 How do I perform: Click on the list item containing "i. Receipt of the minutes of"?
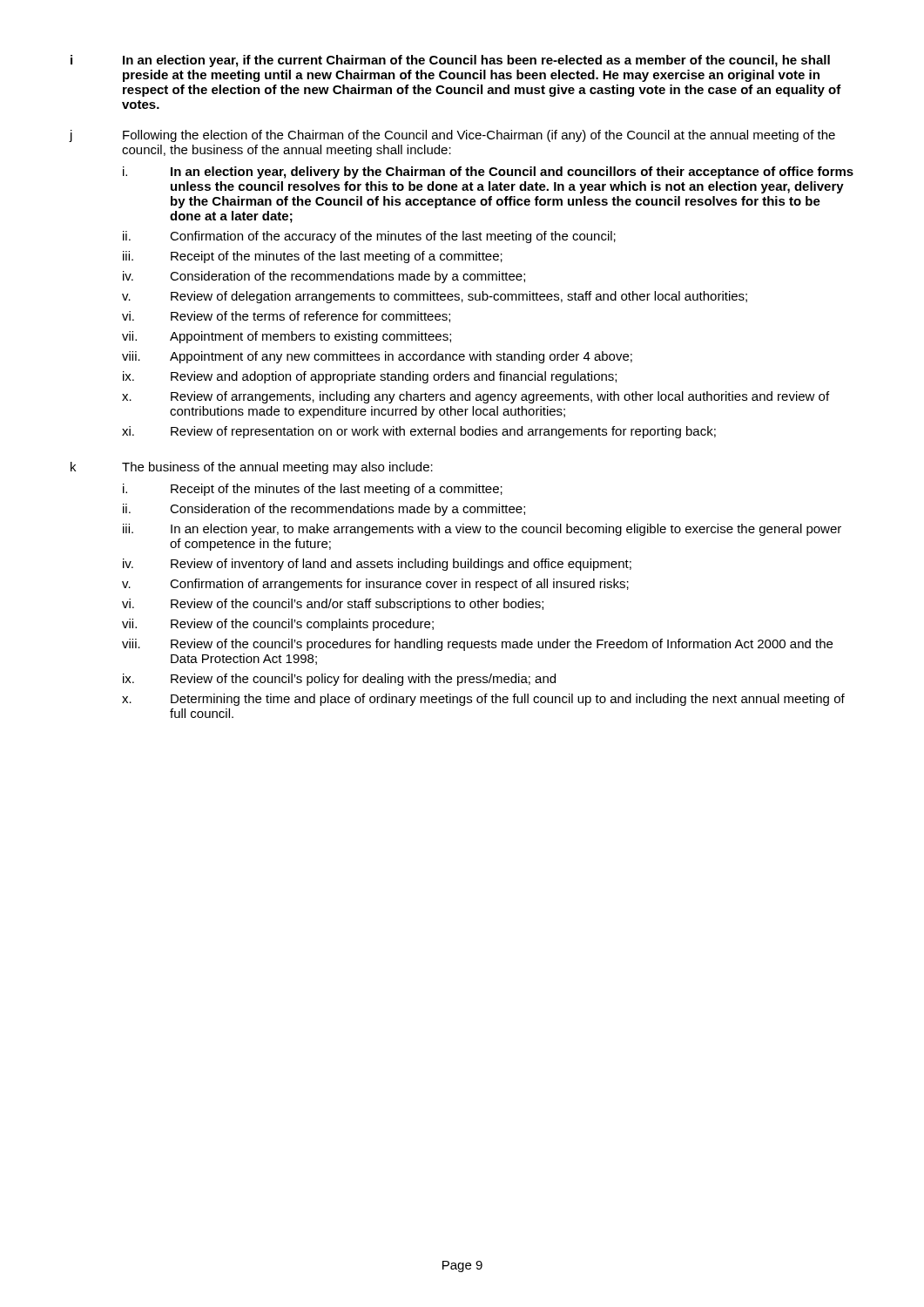click(488, 488)
